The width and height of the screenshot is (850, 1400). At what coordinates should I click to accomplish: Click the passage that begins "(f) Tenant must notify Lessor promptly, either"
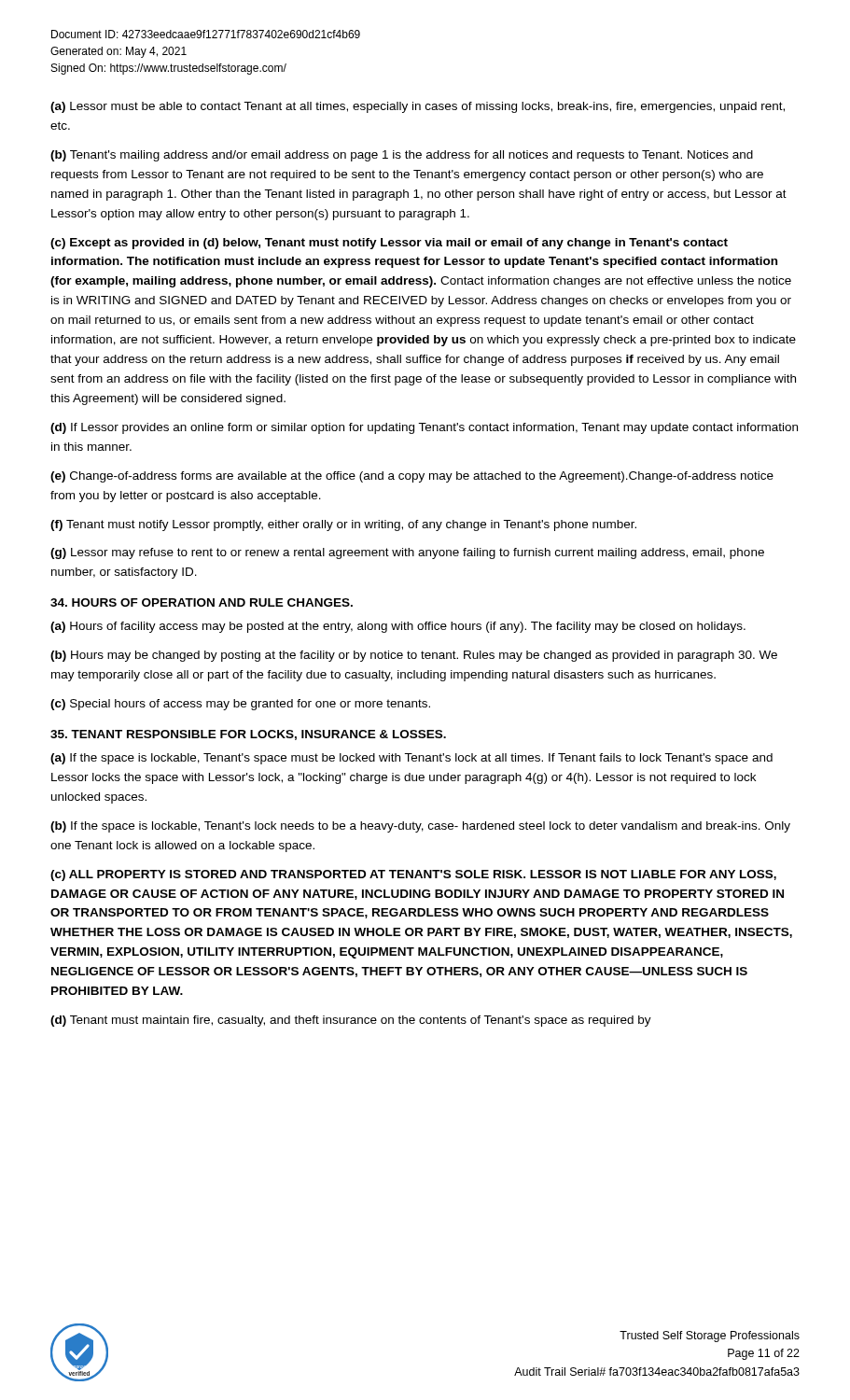click(x=344, y=524)
